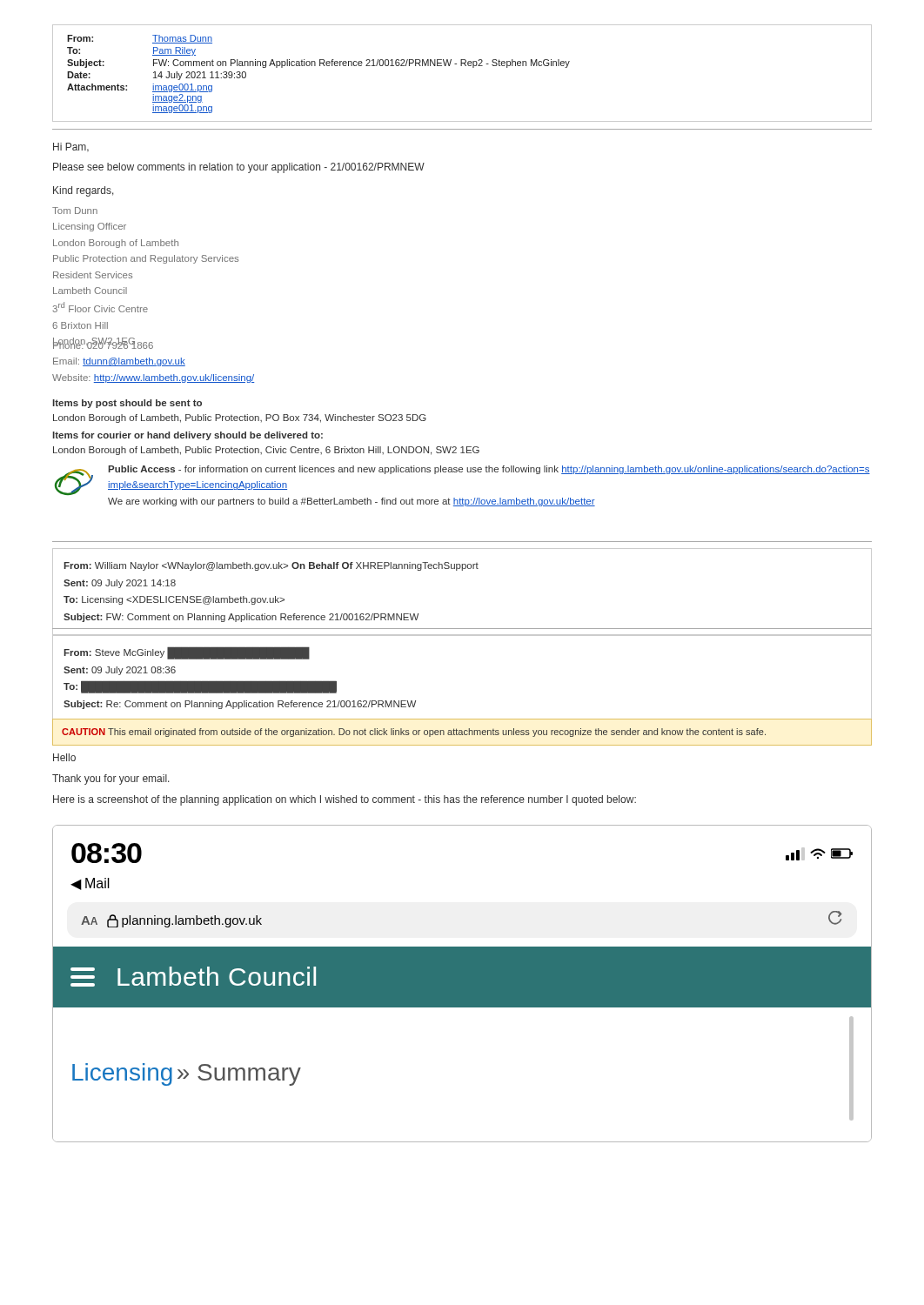This screenshot has width=924, height=1305.
Task: Where is the passage that starts "Please see below comments in relation to"?
Action: click(x=238, y=167)
